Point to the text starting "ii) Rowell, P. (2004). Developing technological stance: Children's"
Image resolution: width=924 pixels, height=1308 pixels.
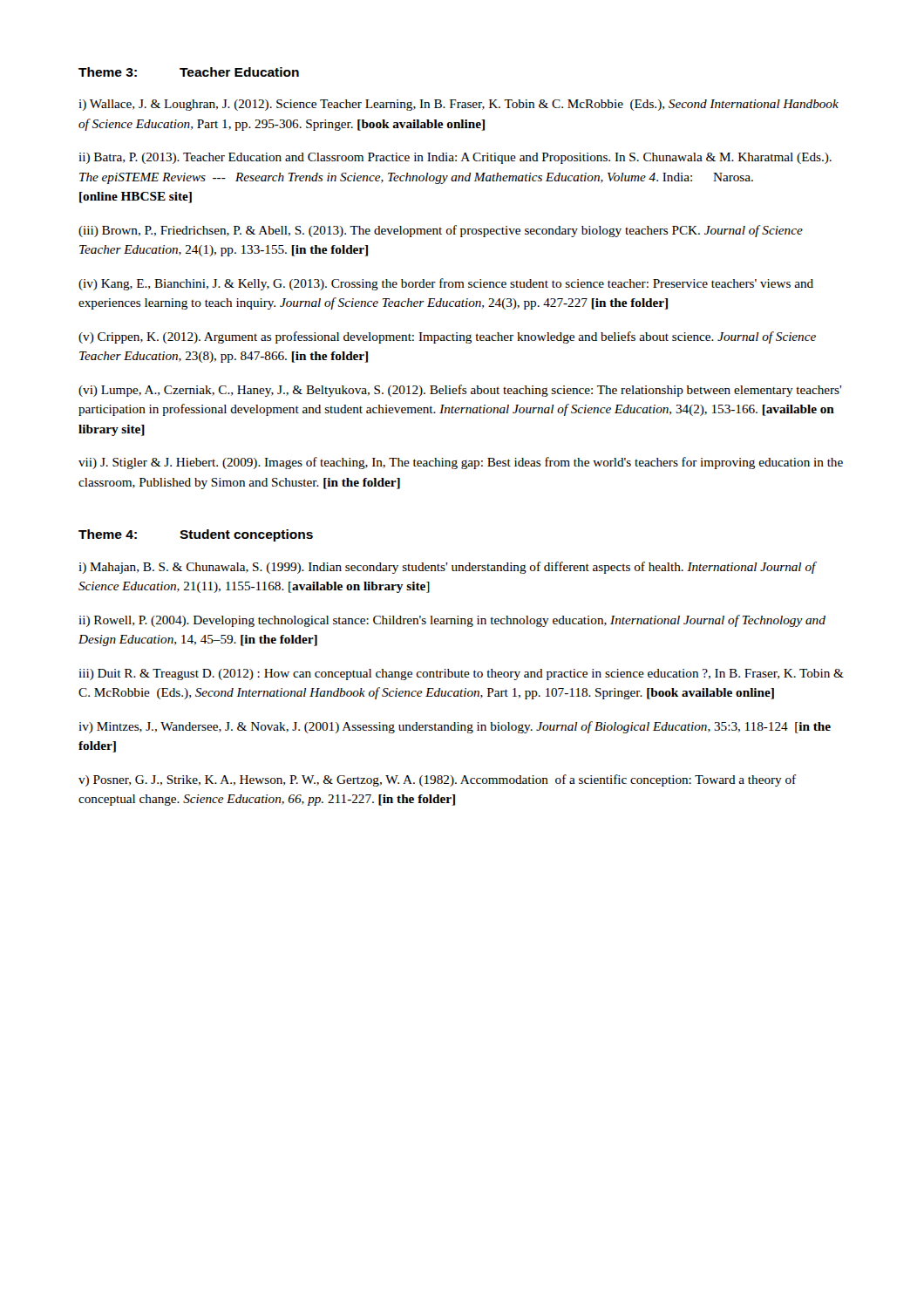[452, 629]
